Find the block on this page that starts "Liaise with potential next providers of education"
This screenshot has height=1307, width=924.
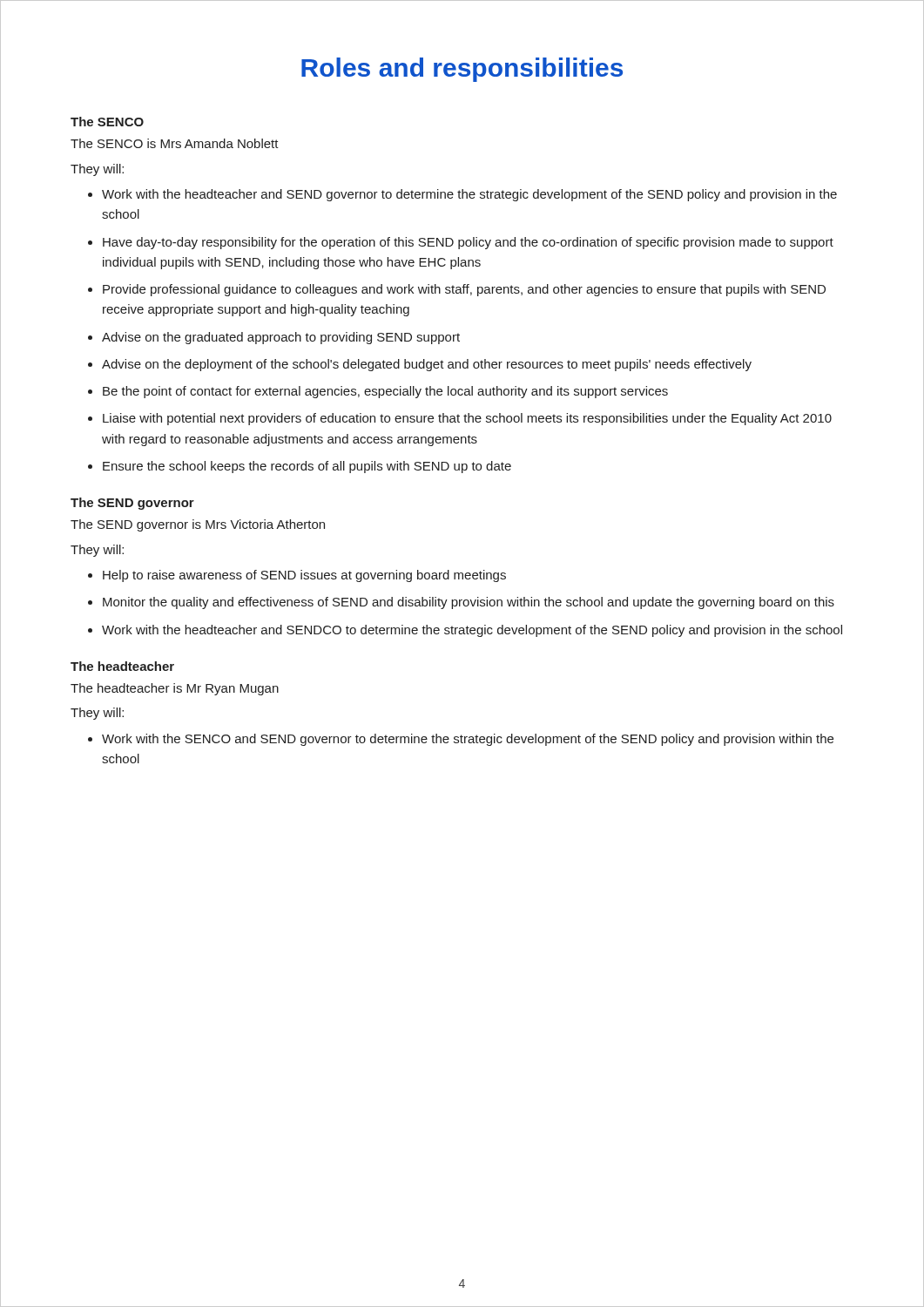click(467, 428)
